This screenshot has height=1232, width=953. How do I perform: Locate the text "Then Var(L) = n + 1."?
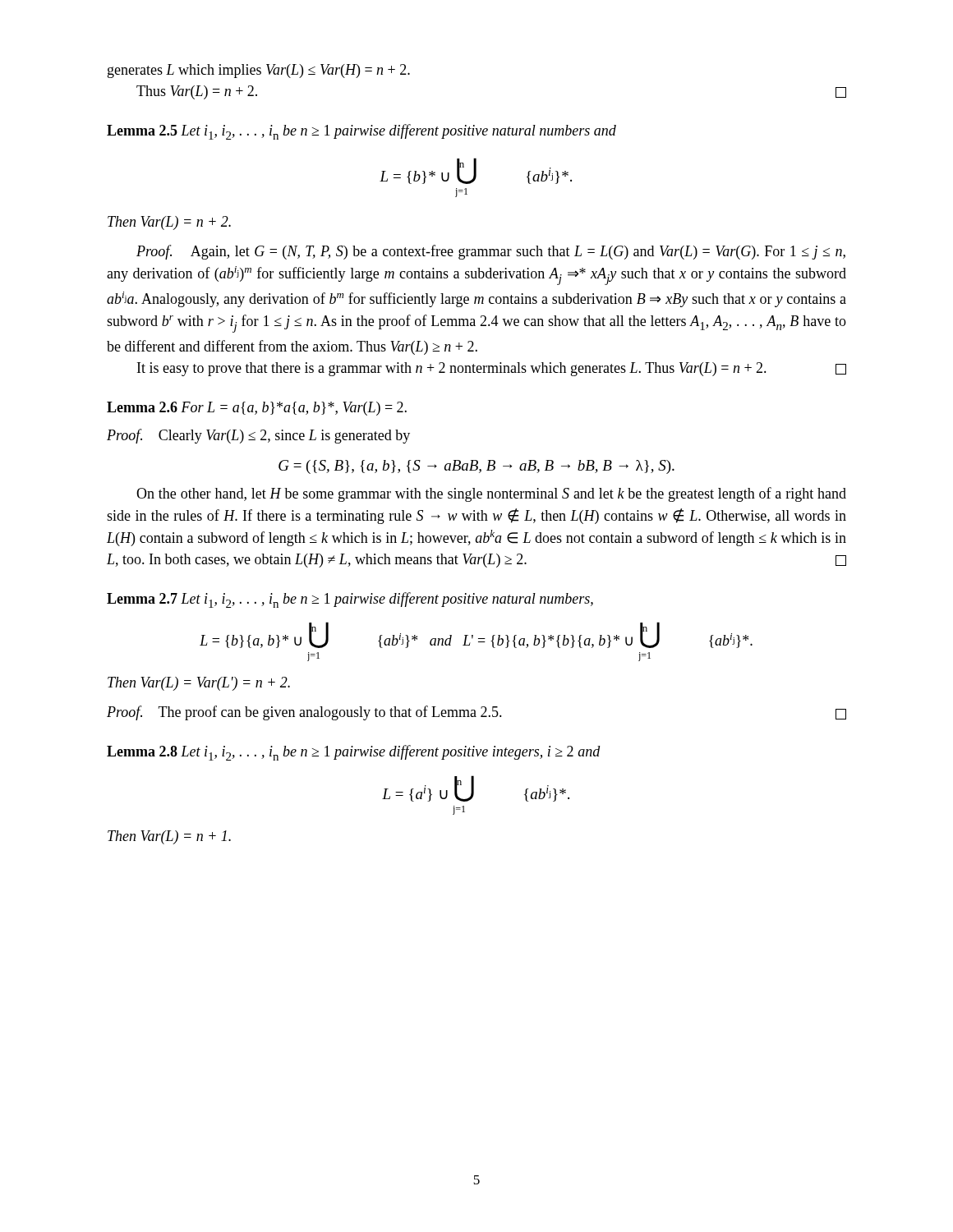coord(169,836)
